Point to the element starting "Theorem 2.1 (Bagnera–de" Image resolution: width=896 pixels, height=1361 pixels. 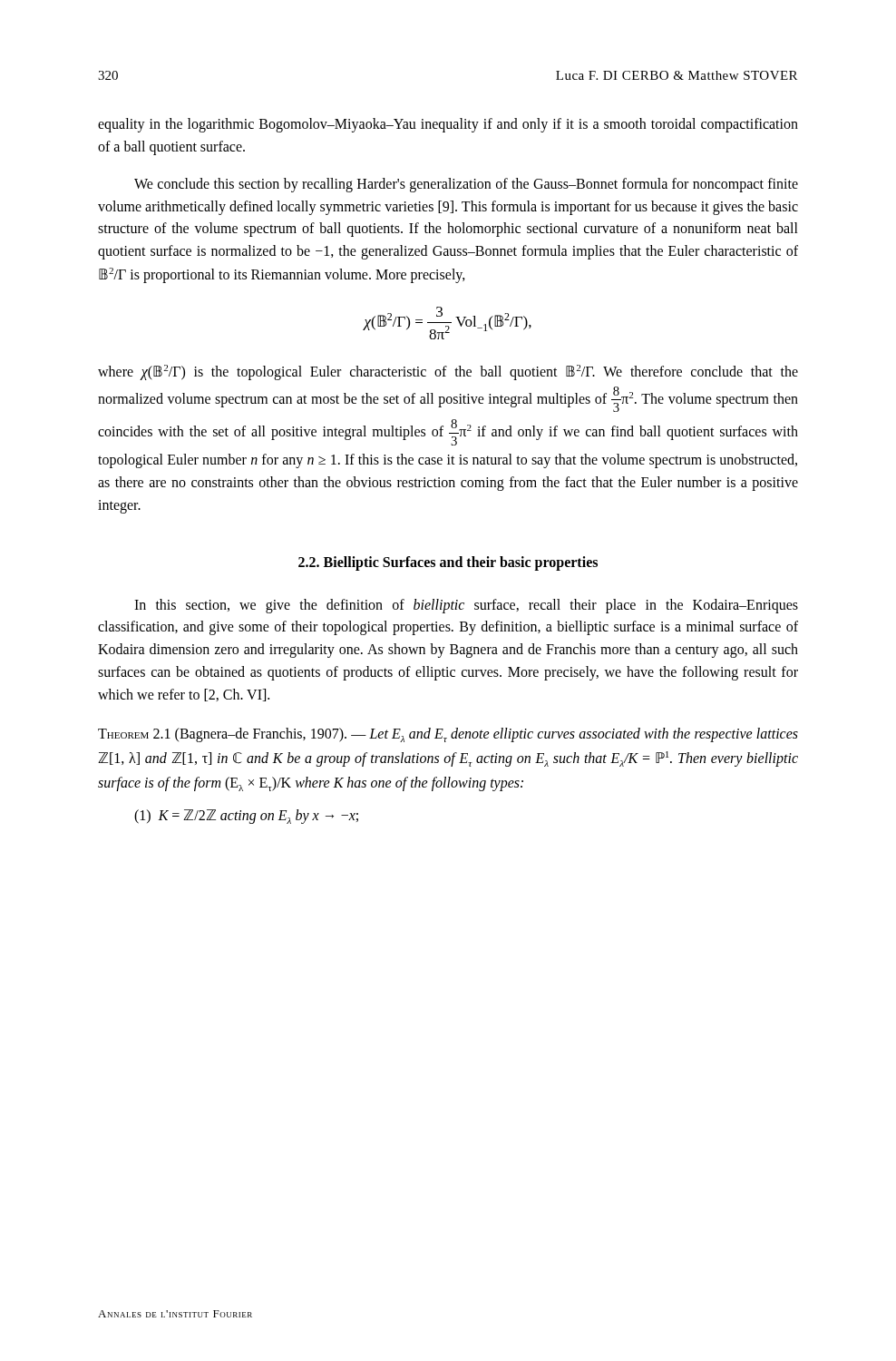448,759
